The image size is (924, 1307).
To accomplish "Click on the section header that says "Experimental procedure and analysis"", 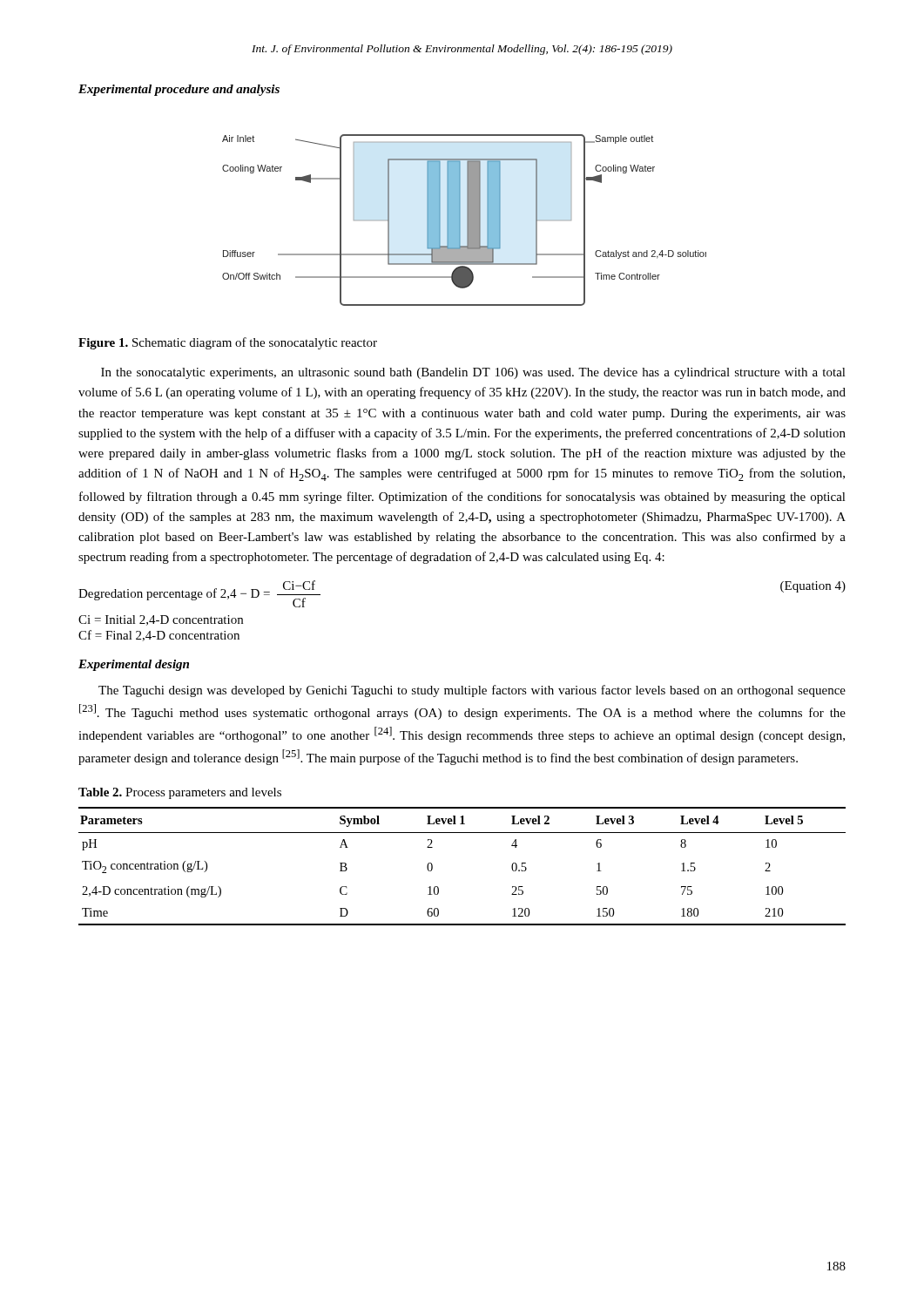I will [x=179, y=89].
